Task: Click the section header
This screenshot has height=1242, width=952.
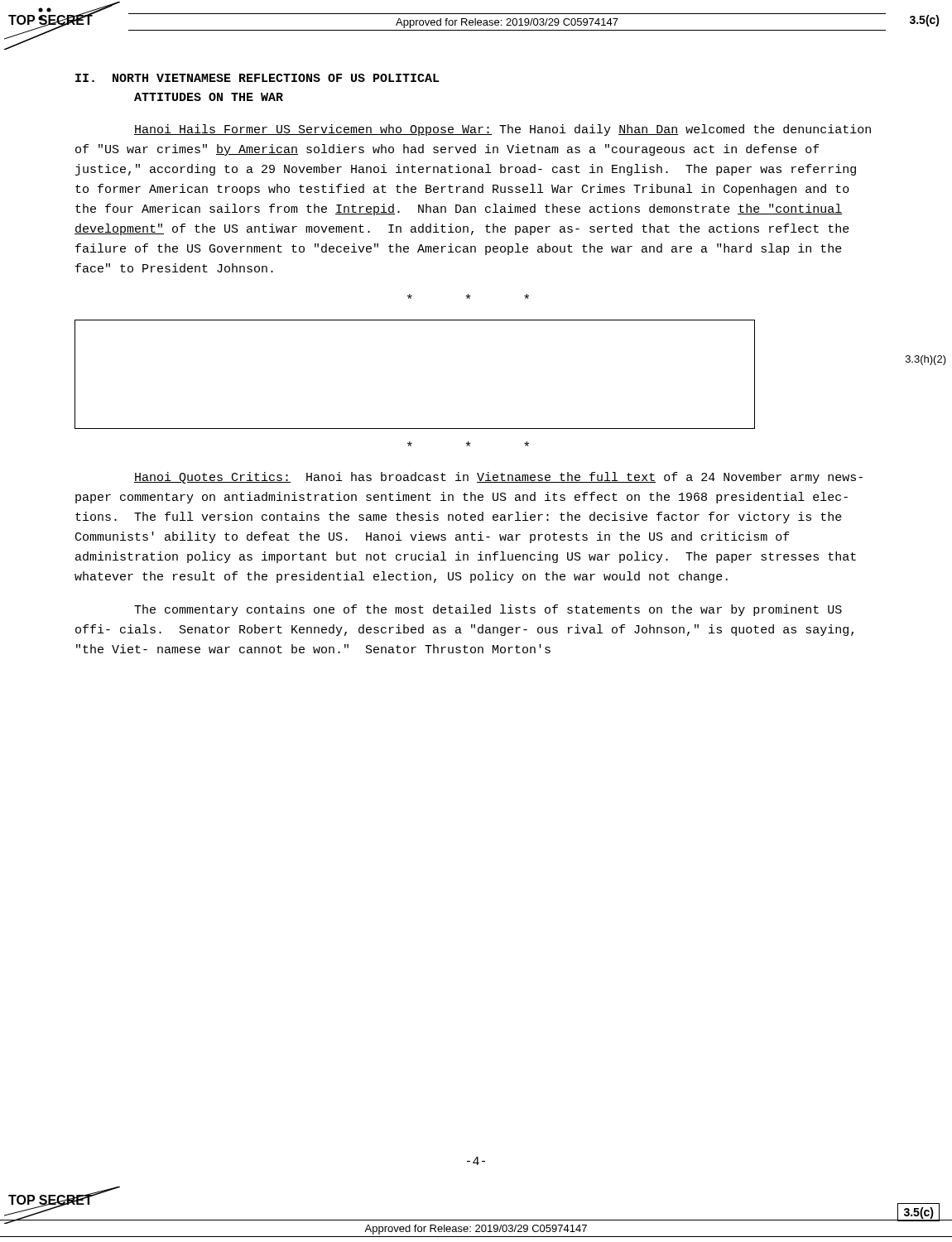Action: pyautogui.click(x=257, y=88)
